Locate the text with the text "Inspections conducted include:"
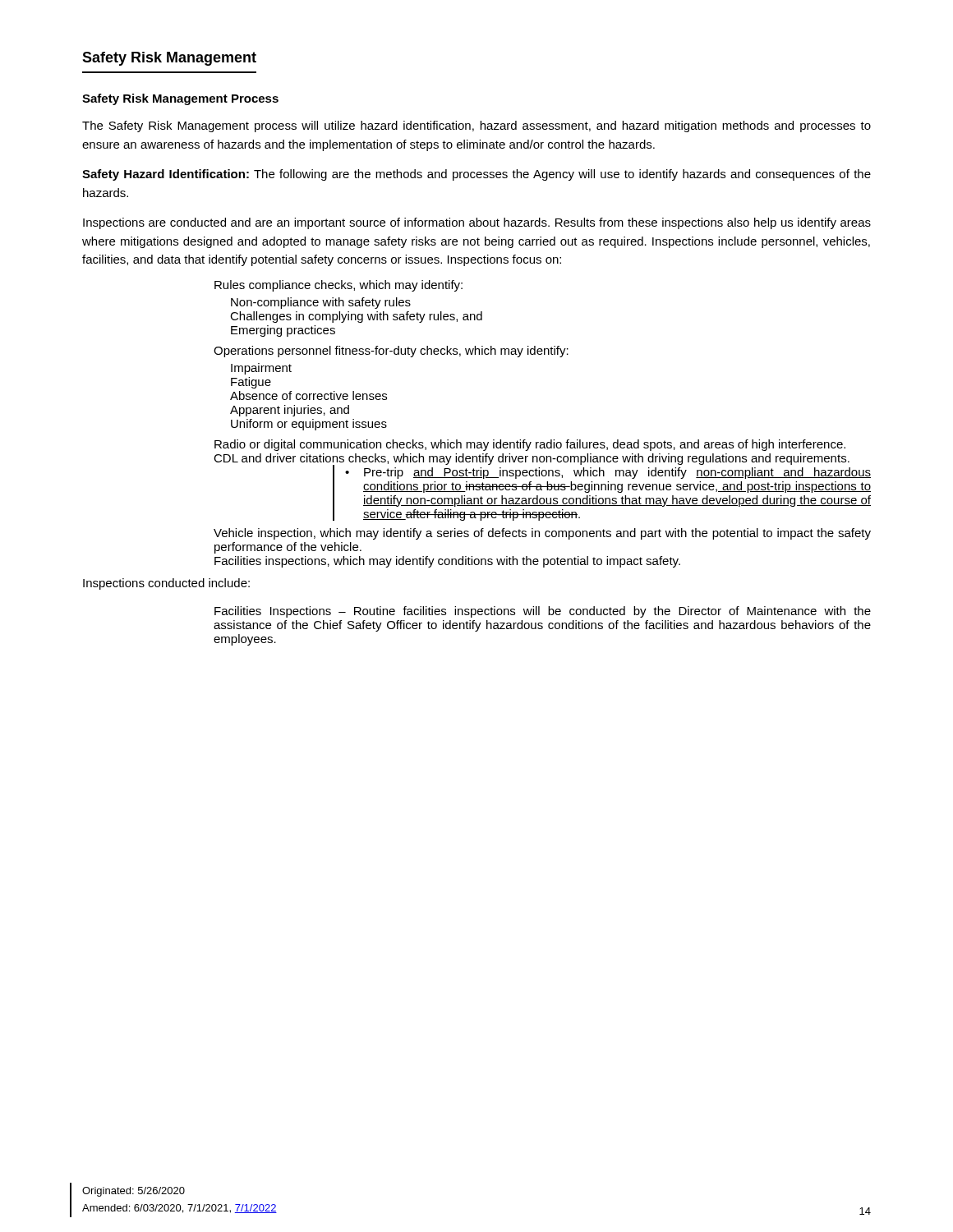953x1232 pixels. click(166, 582)
